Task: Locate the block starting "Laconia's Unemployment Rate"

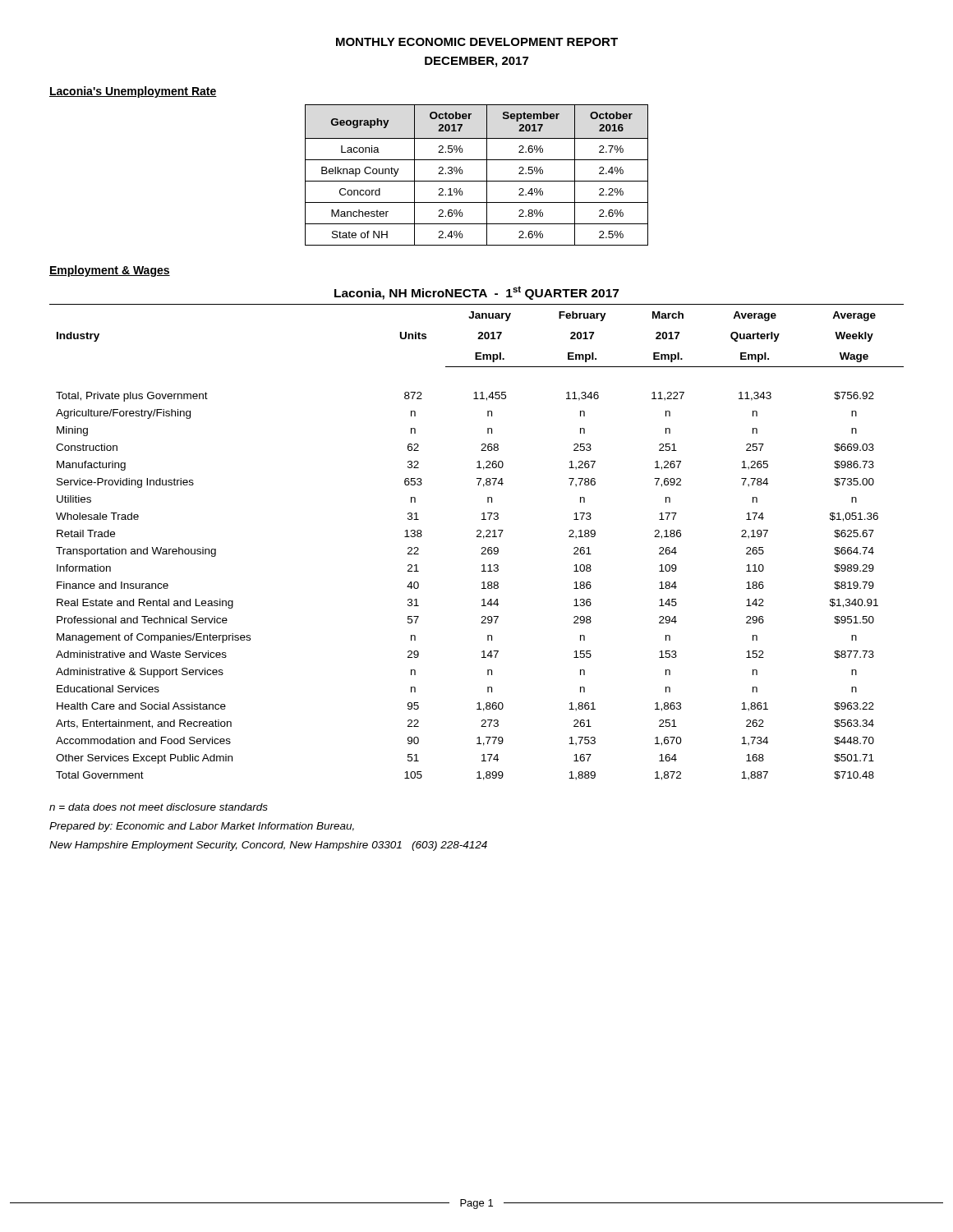Action: 133,91
